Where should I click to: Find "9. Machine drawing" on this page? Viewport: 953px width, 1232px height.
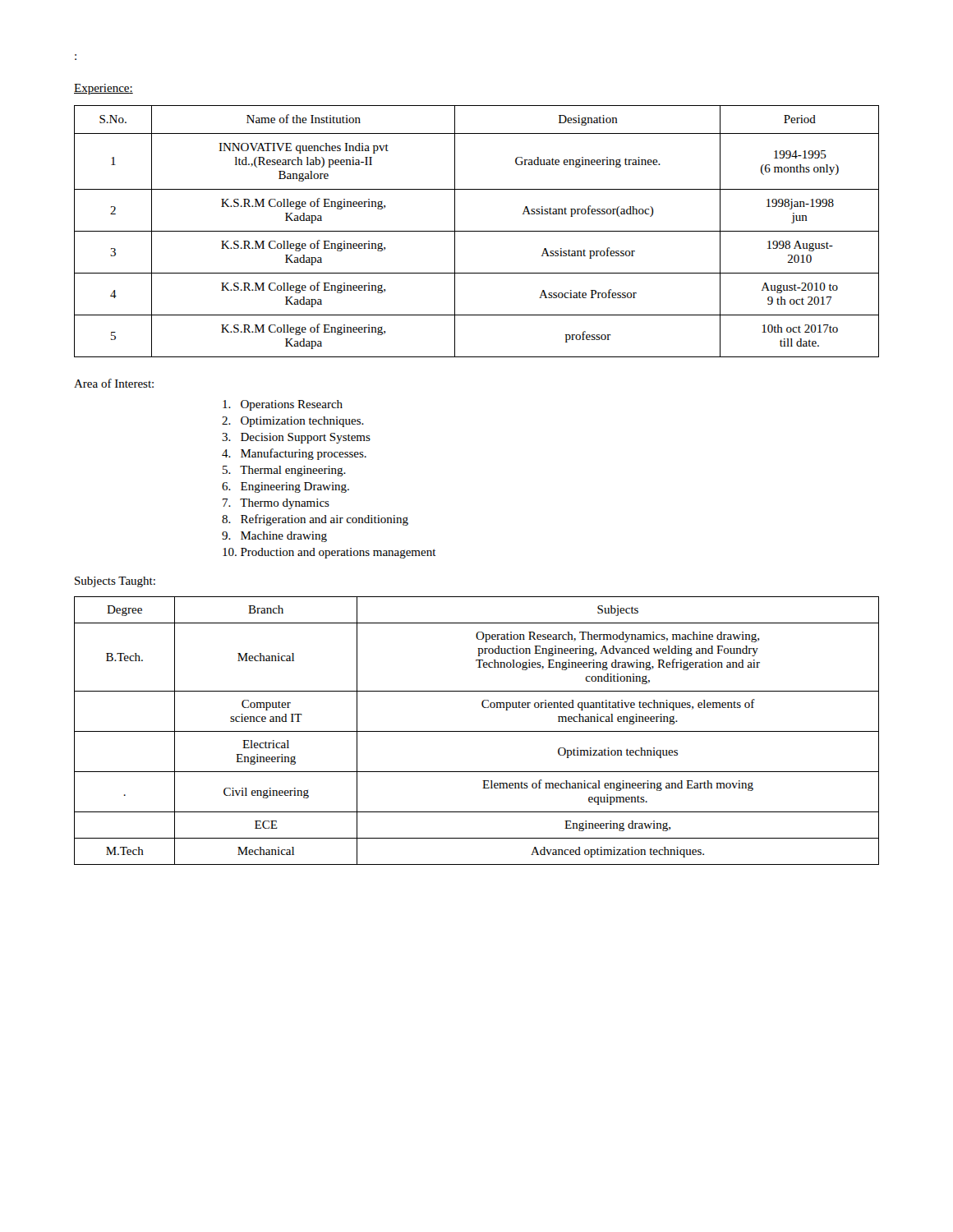(274, 535)
